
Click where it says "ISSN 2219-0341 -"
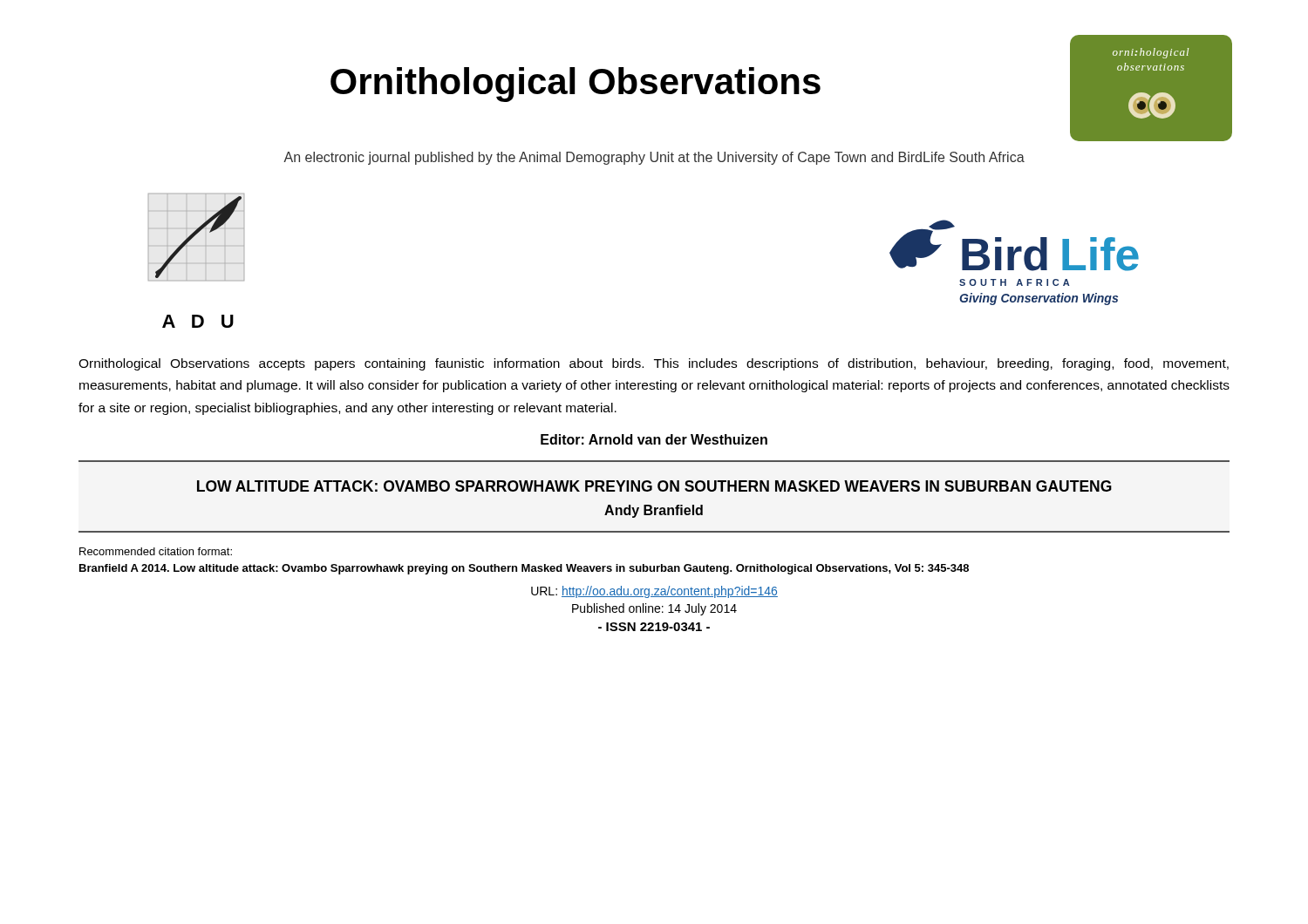tap(654, 626)
